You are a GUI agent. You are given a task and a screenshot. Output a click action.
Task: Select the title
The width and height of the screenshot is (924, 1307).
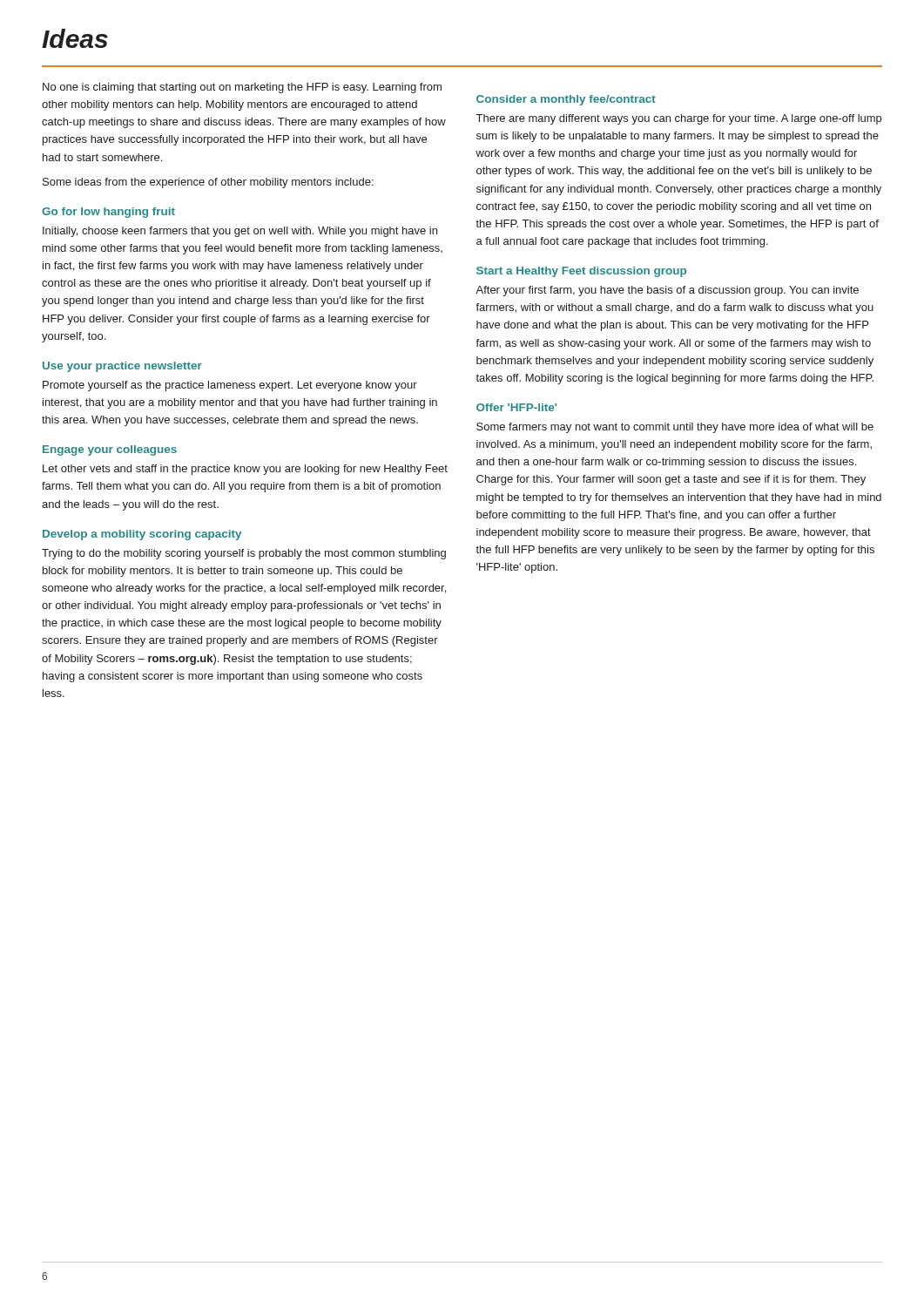(x=75, y=39)
